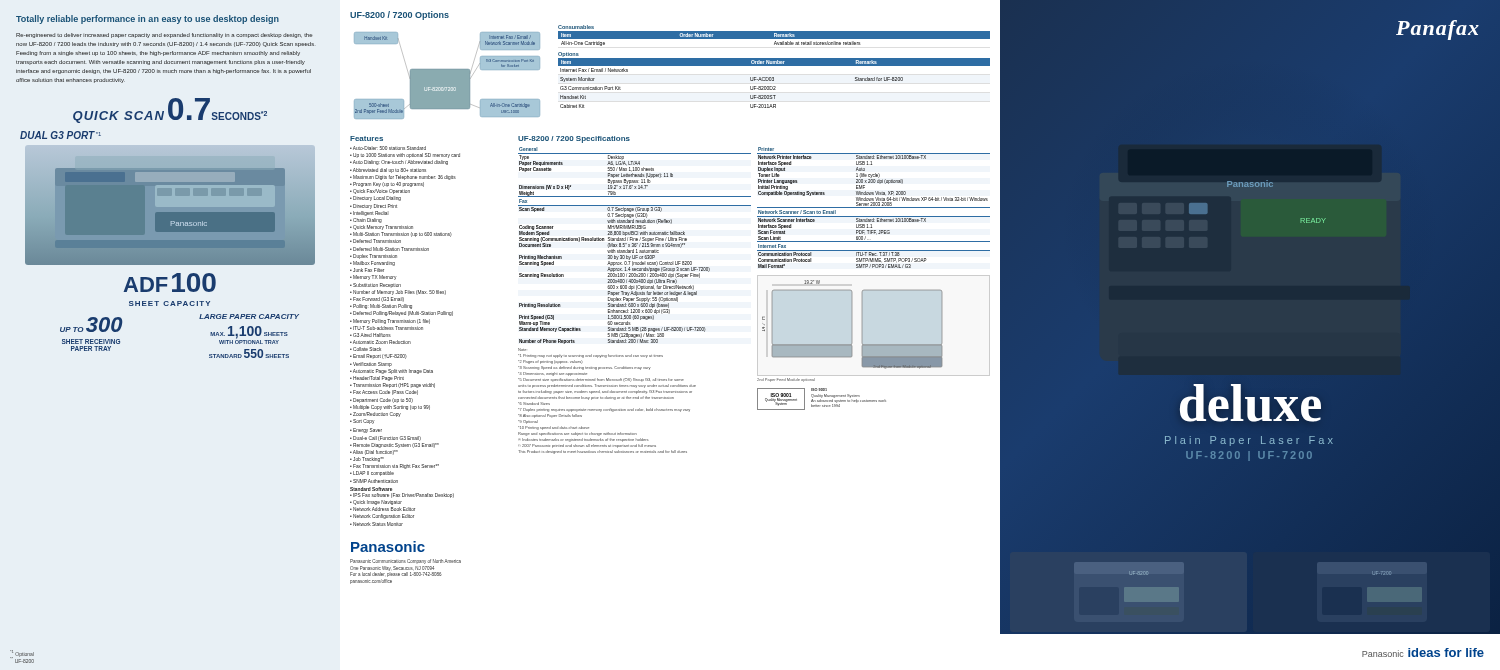
Task: Select the block starting "• Network Status Monitor"
Action: (376, 524)
